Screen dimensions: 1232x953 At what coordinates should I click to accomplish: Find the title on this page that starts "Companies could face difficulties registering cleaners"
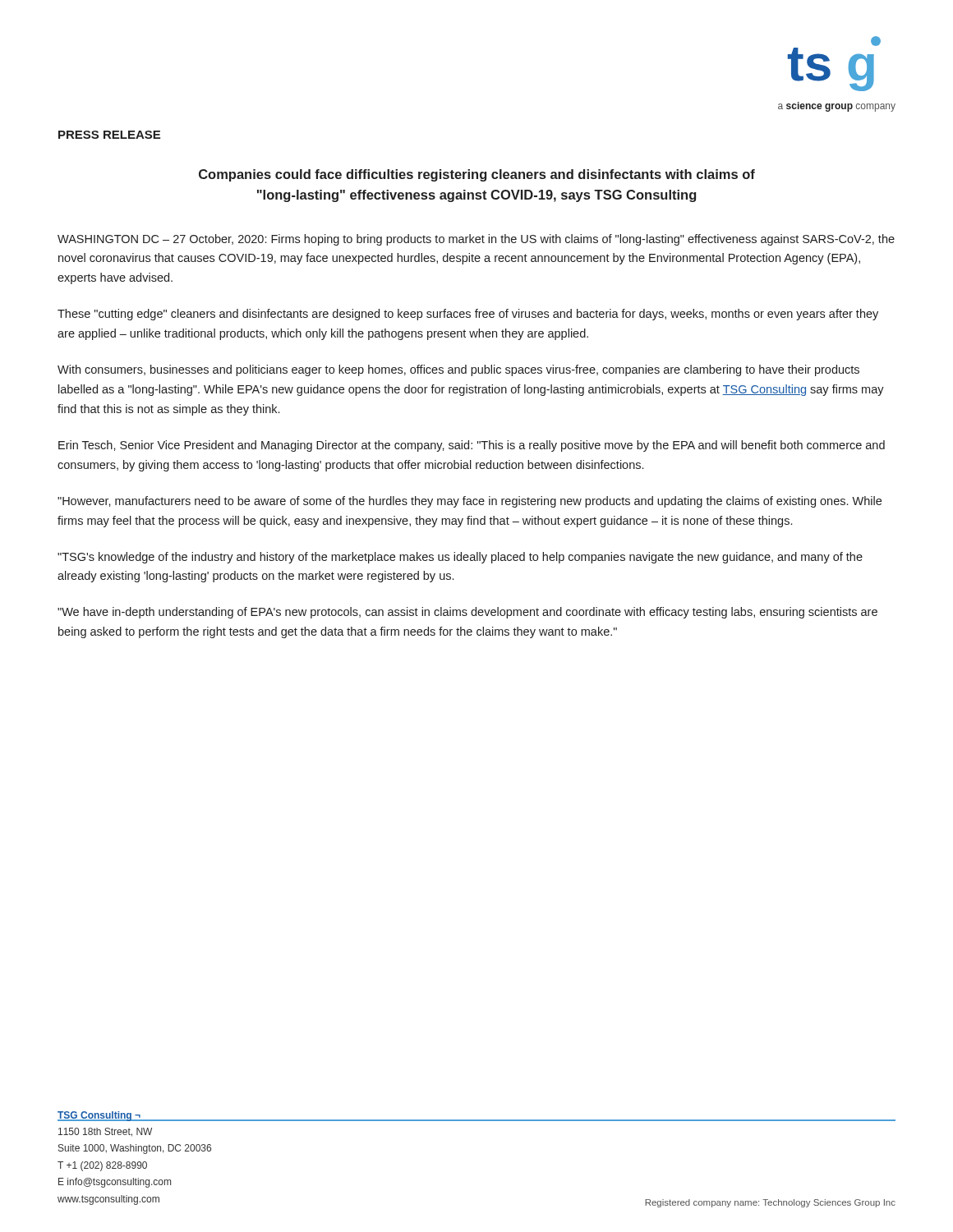click(476, 184)
